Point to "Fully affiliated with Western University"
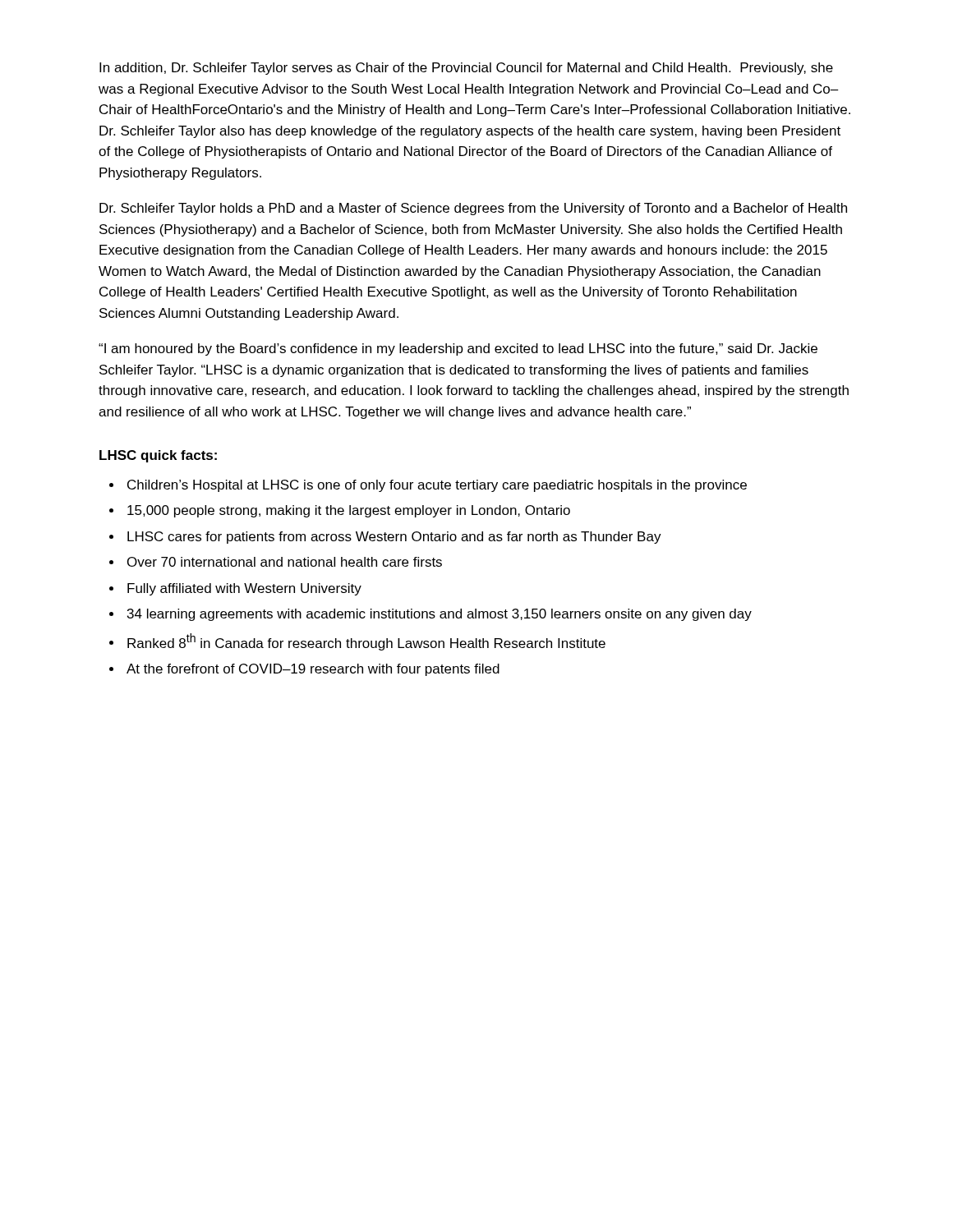 pos(244,588)
